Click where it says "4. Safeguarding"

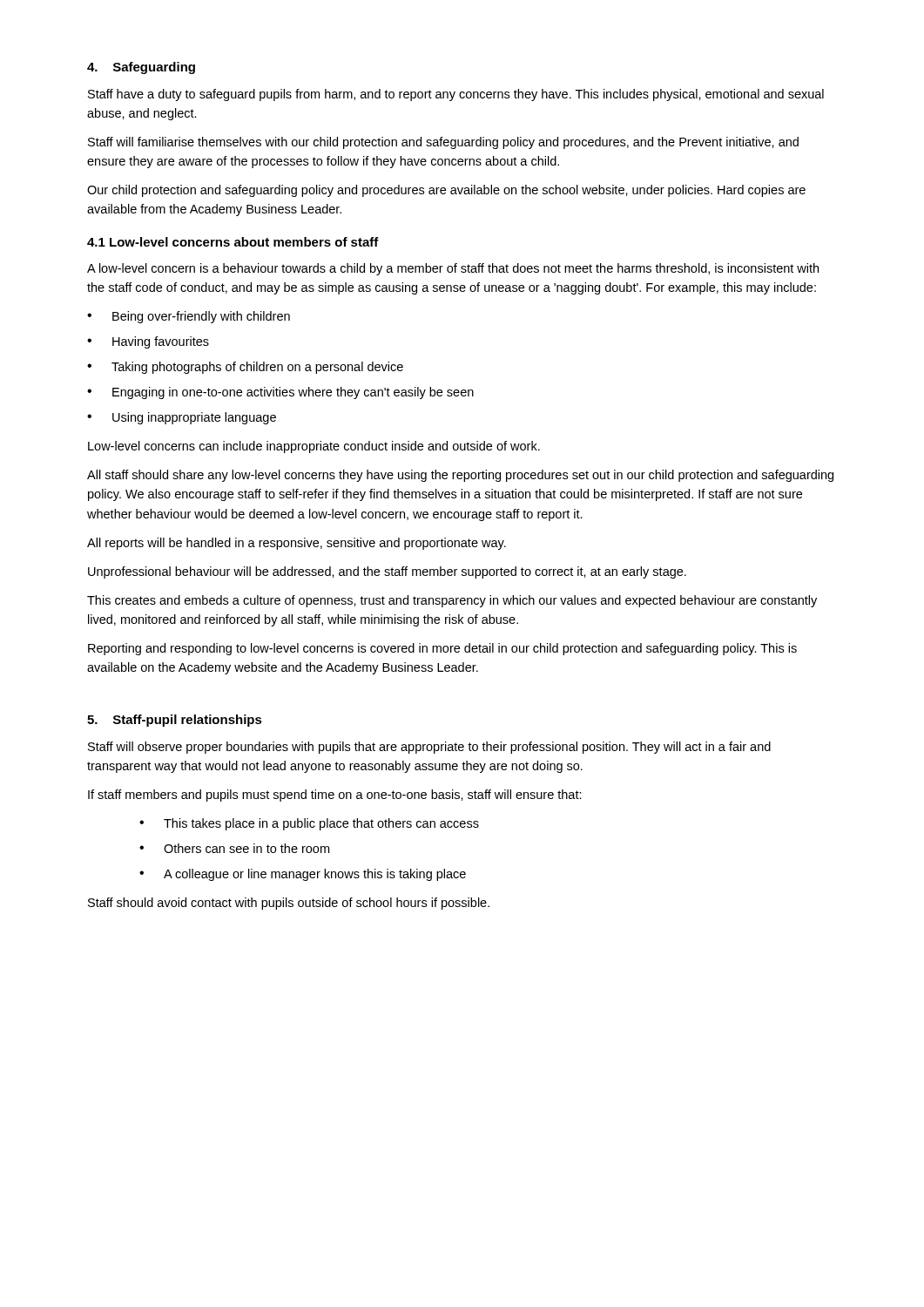(142, 67)
